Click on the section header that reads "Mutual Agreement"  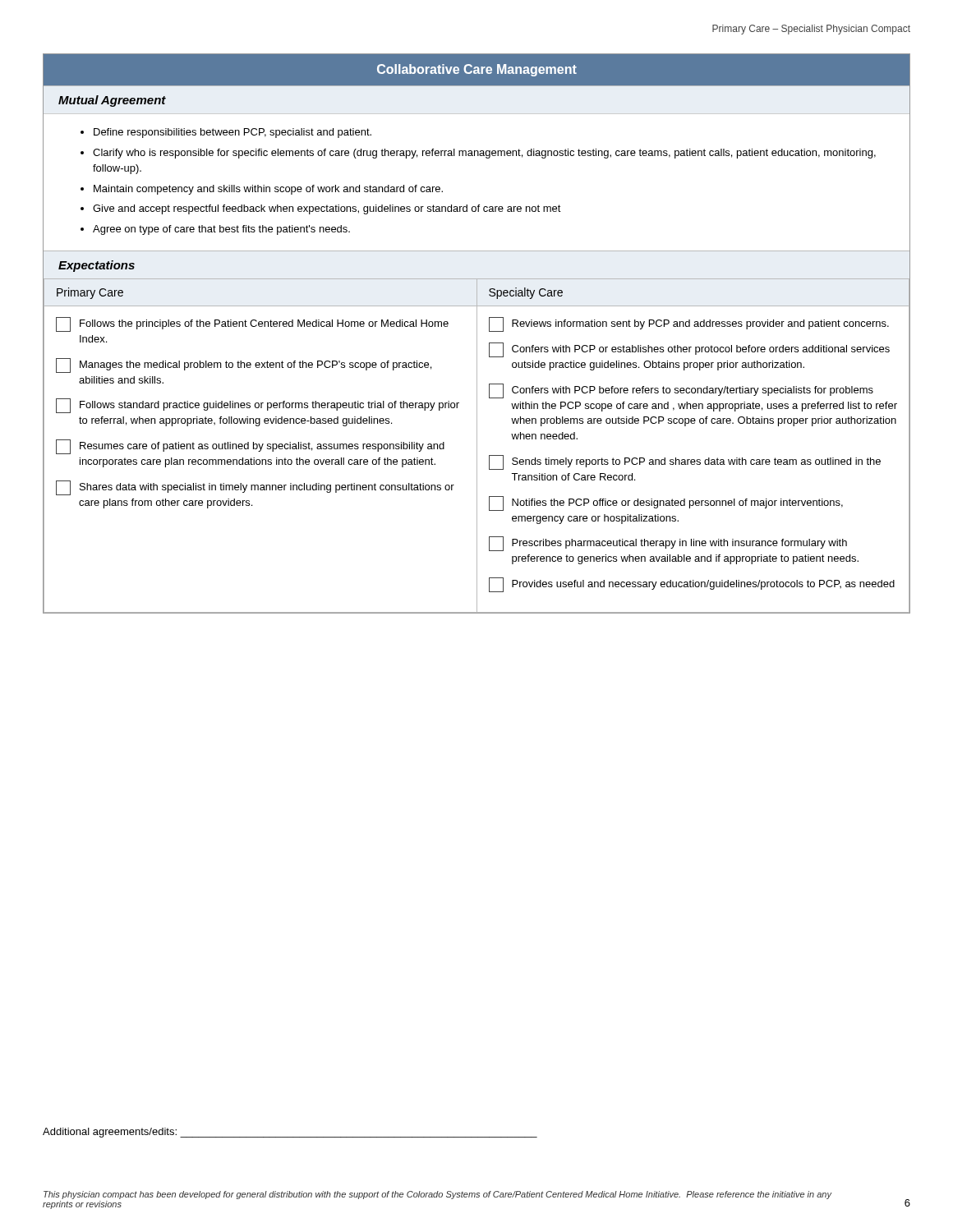pyautogui.click(x=112, y=100)
